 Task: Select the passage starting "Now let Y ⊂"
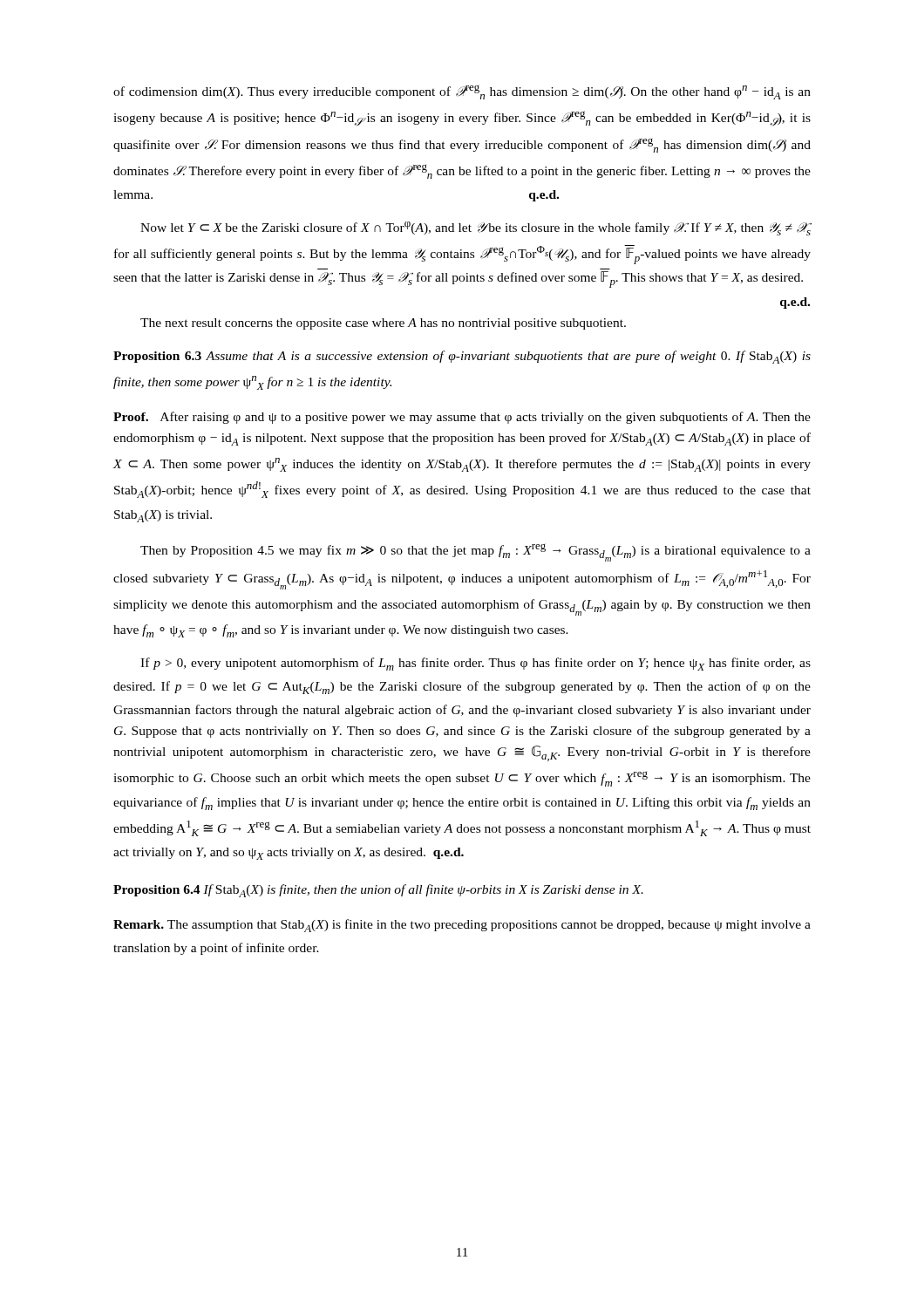click(462, 254)
